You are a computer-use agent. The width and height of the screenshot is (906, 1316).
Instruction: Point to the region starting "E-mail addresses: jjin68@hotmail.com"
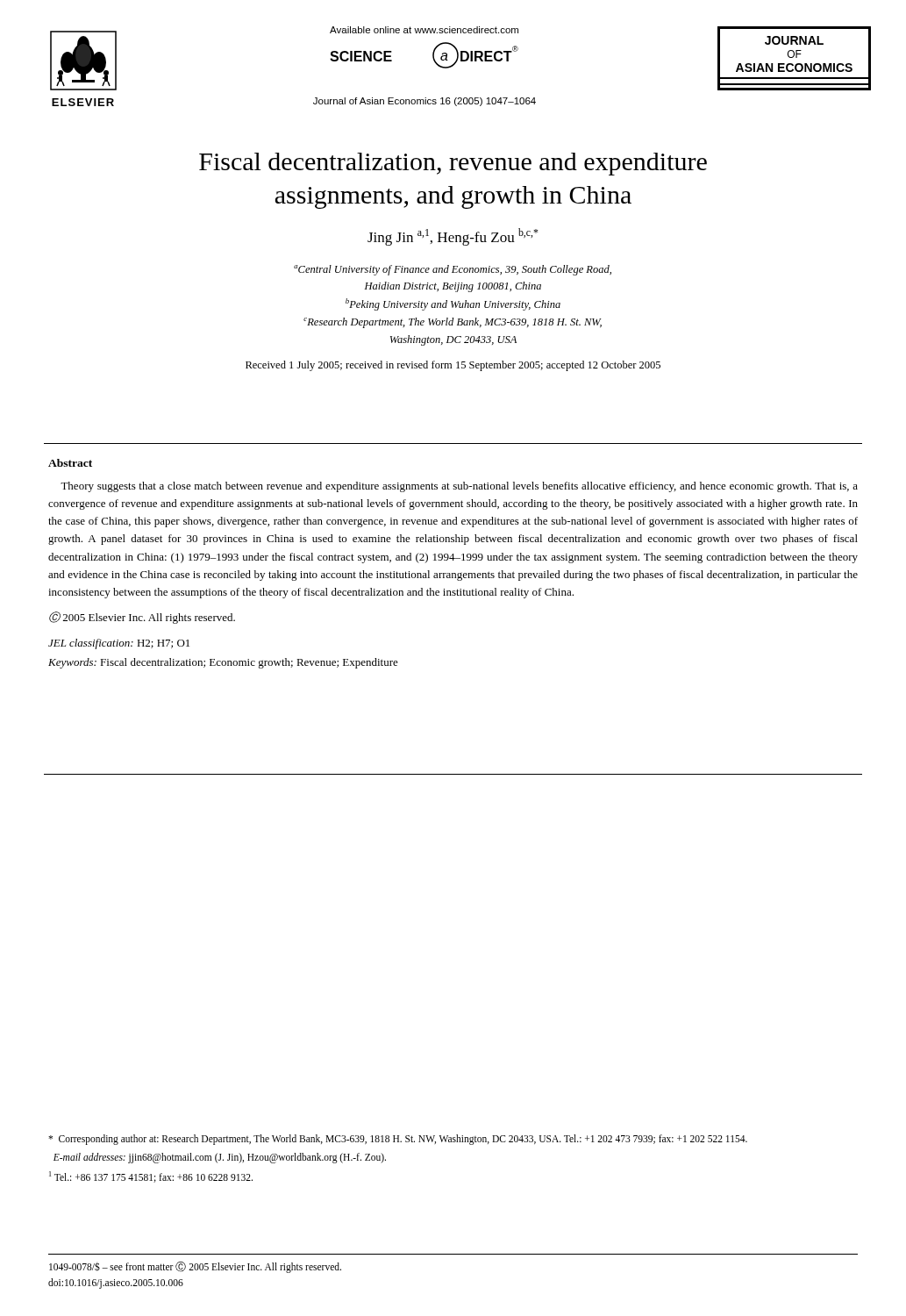(217, 1157)
